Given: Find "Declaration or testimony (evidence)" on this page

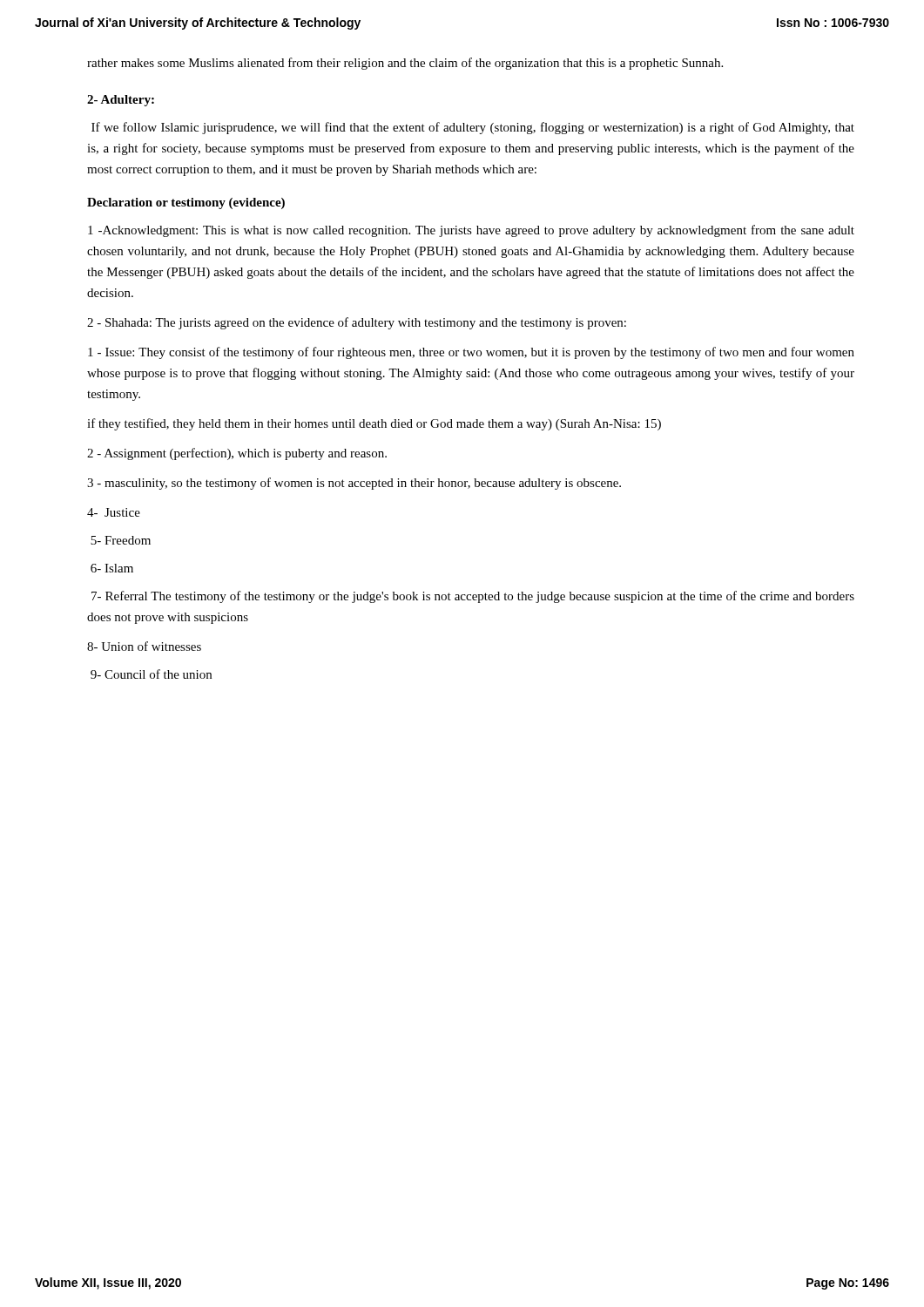Looking at the screenshot, I should (186, 202).
